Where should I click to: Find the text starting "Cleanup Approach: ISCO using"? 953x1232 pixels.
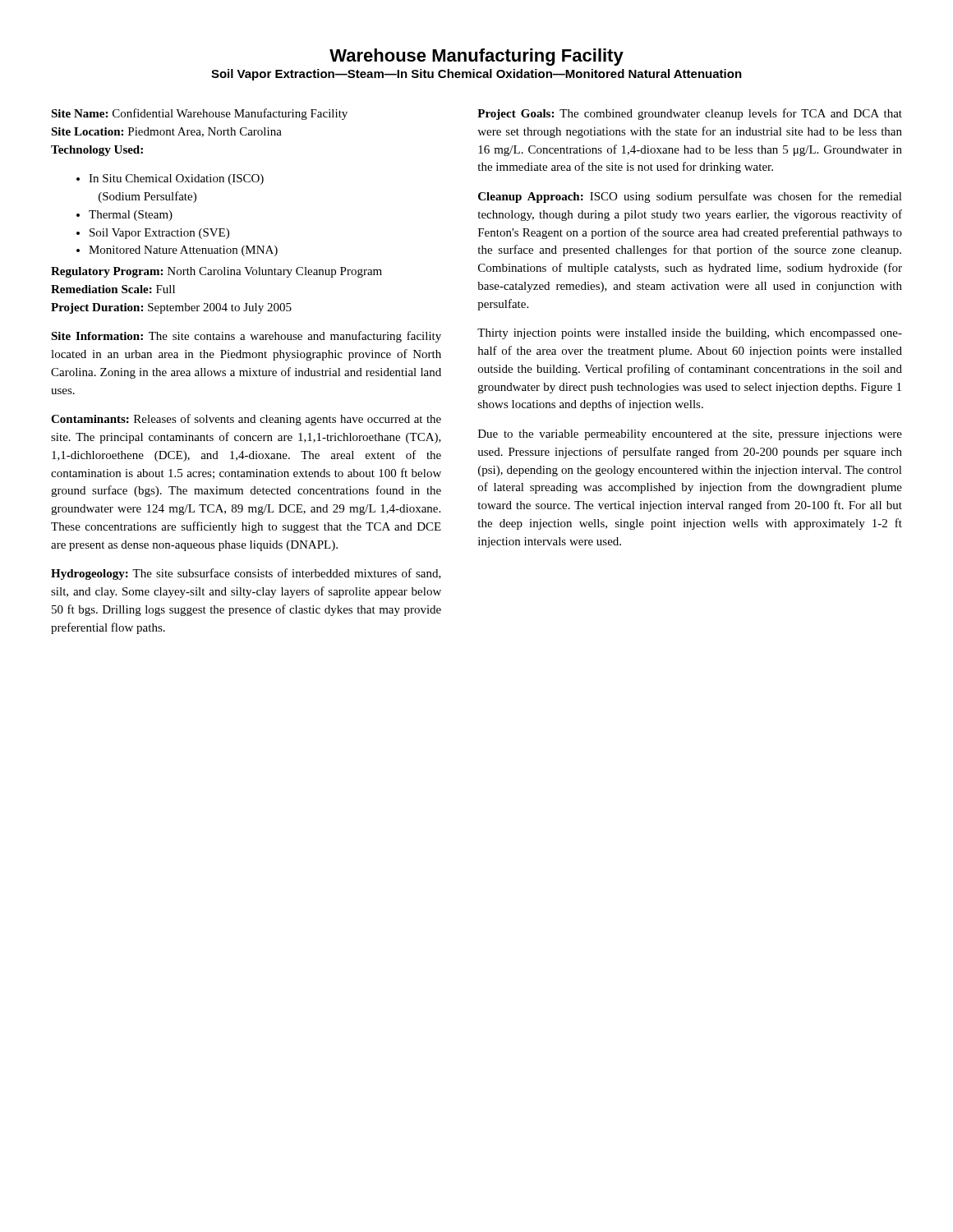pos(690,250)
